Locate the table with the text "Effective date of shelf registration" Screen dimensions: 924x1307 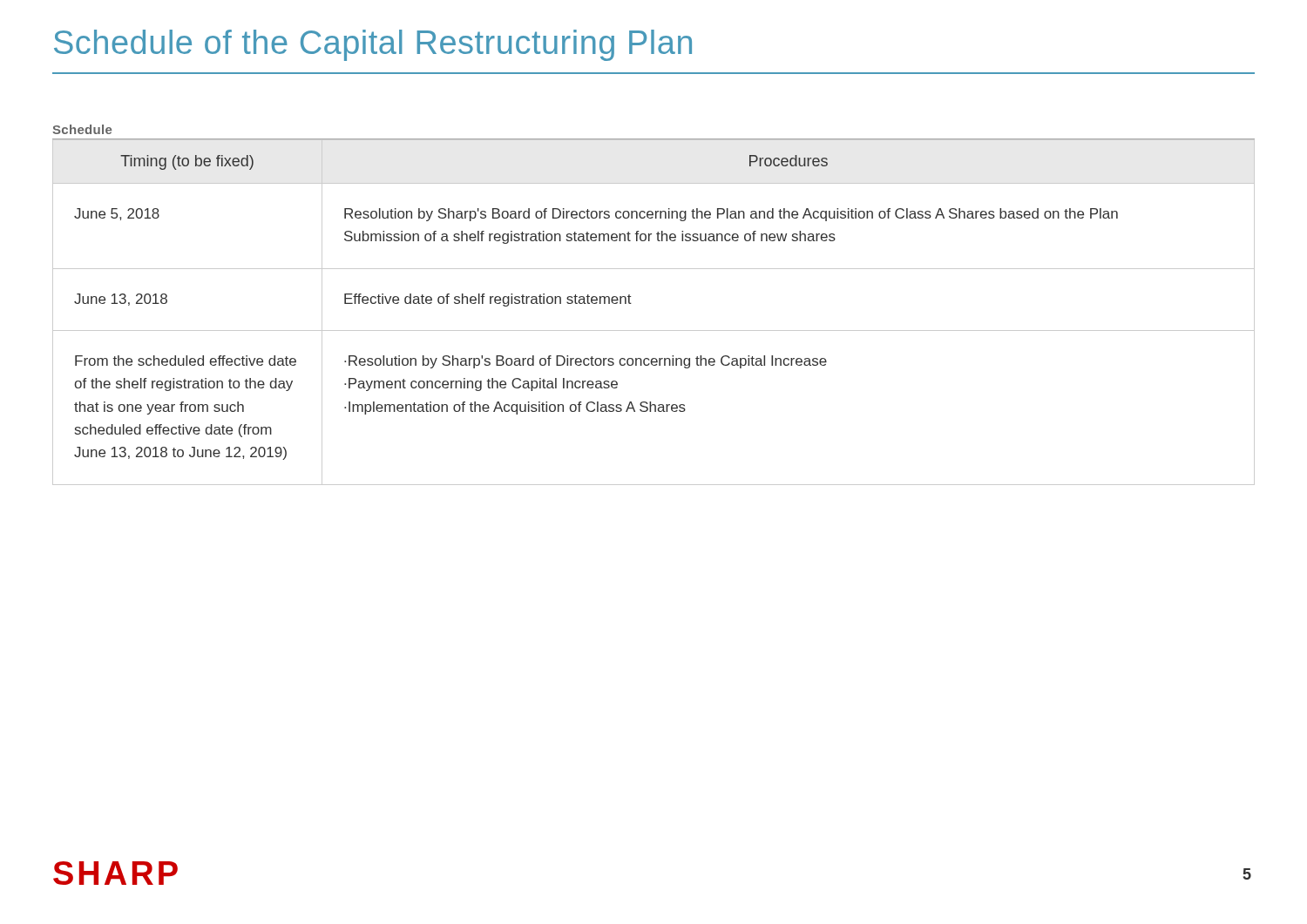click(654, 312)
